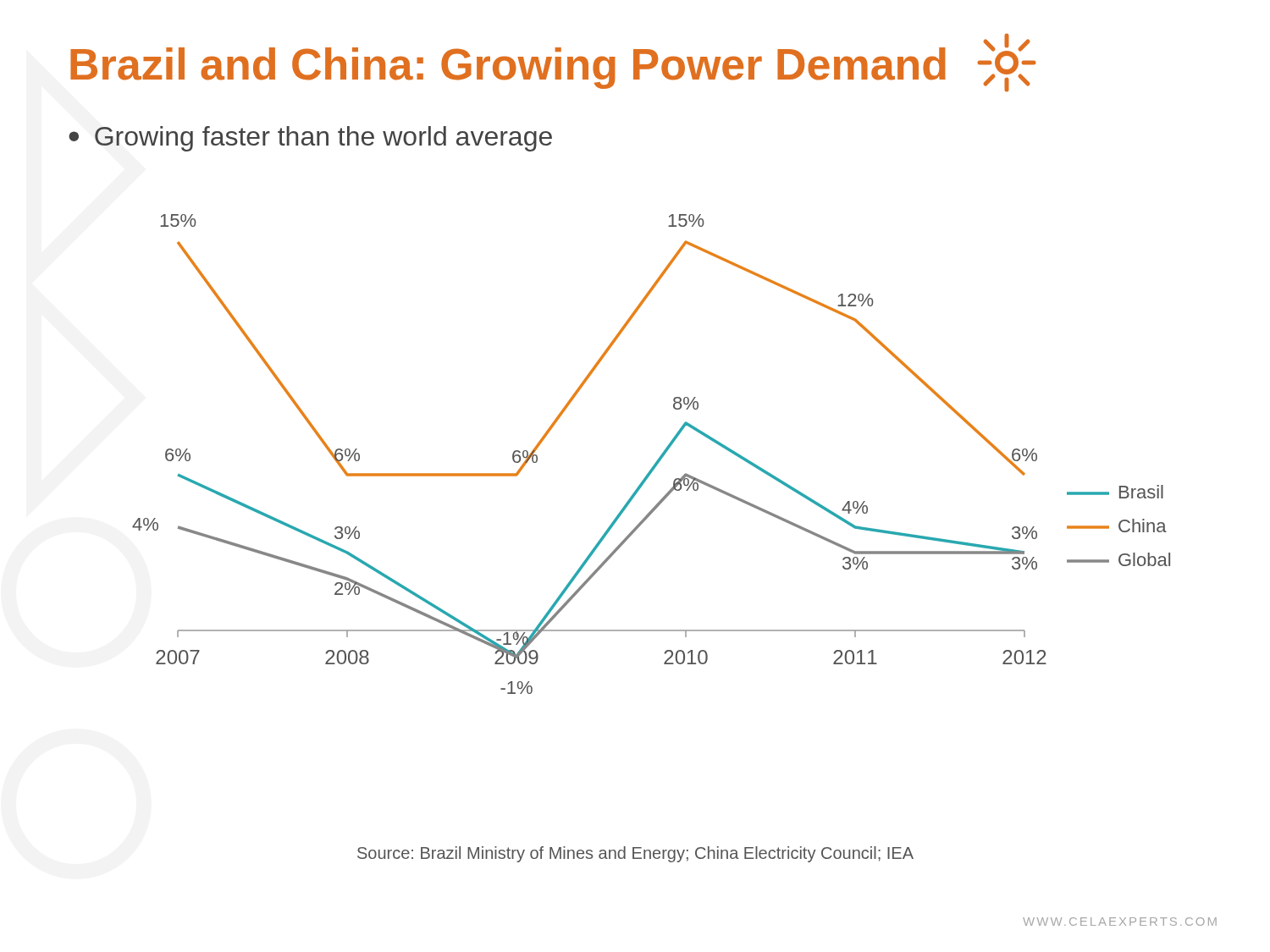The height and width of the screenshot is (952, 1270).
Task: Find the caption containing "Source: Brazil Ministry of"
Action: point(635,853)
